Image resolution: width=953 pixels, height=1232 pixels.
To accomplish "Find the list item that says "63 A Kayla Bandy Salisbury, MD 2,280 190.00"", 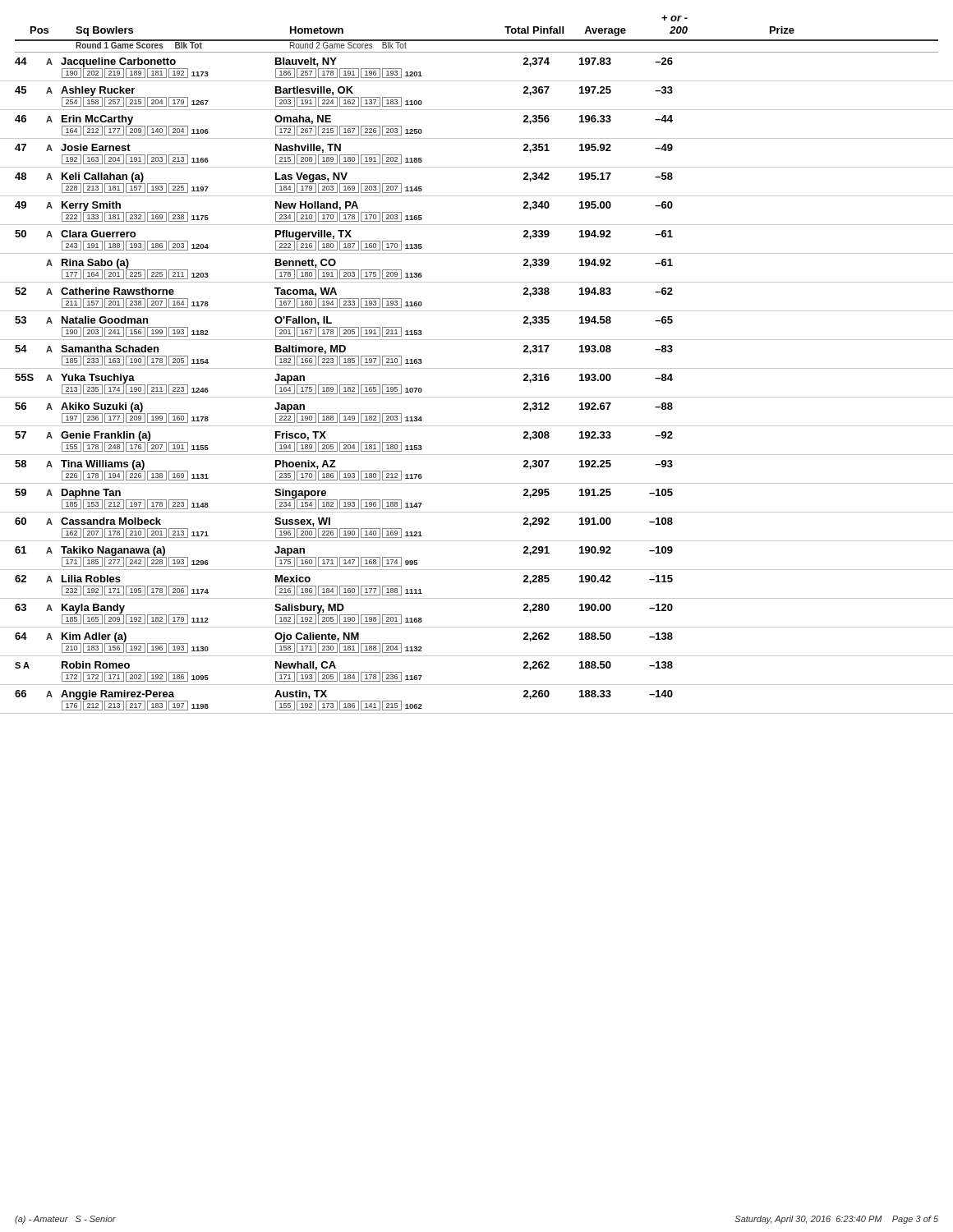I will point(344,614).
